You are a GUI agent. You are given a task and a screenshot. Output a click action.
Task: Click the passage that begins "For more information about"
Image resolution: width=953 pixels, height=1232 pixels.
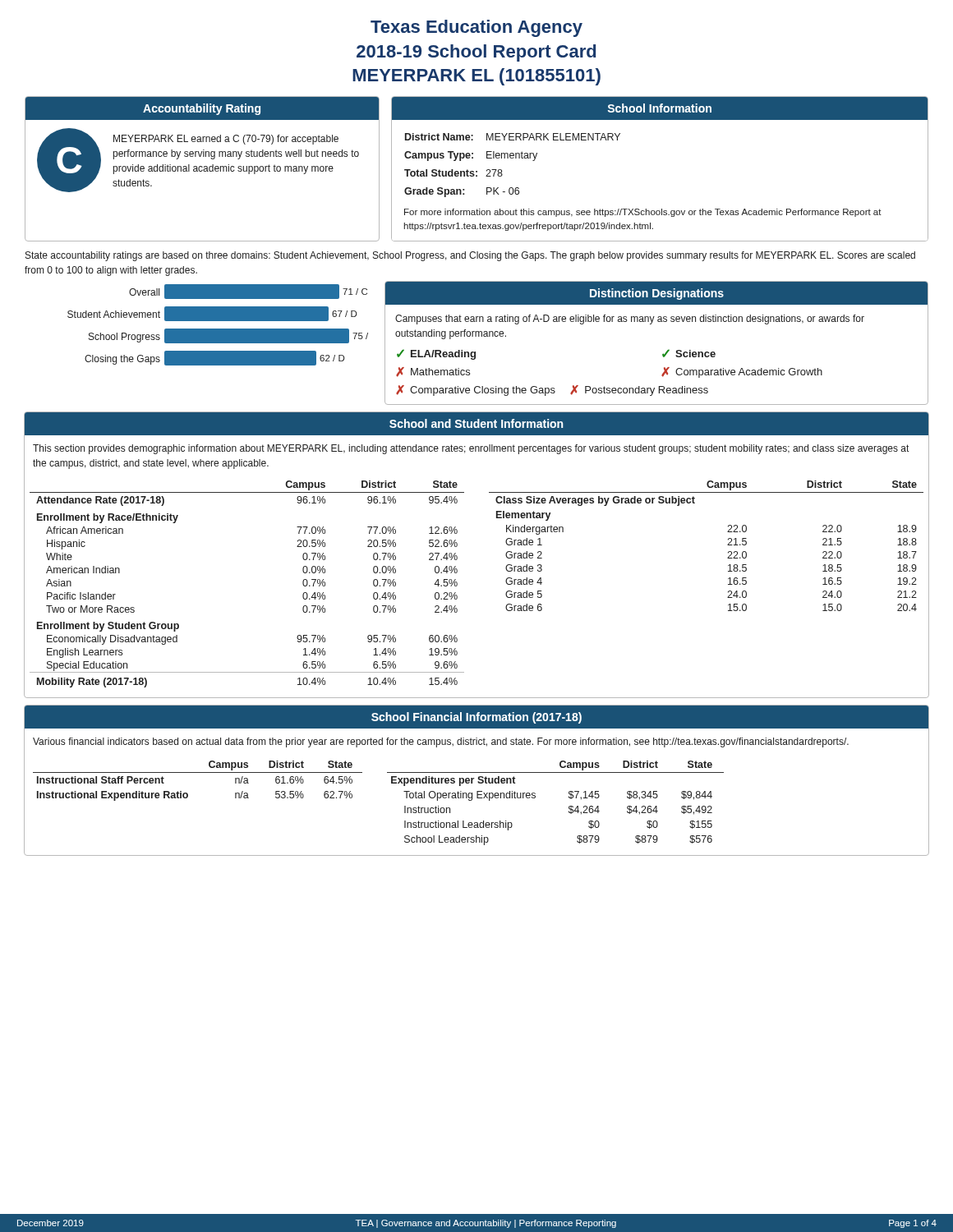[642, 219]
